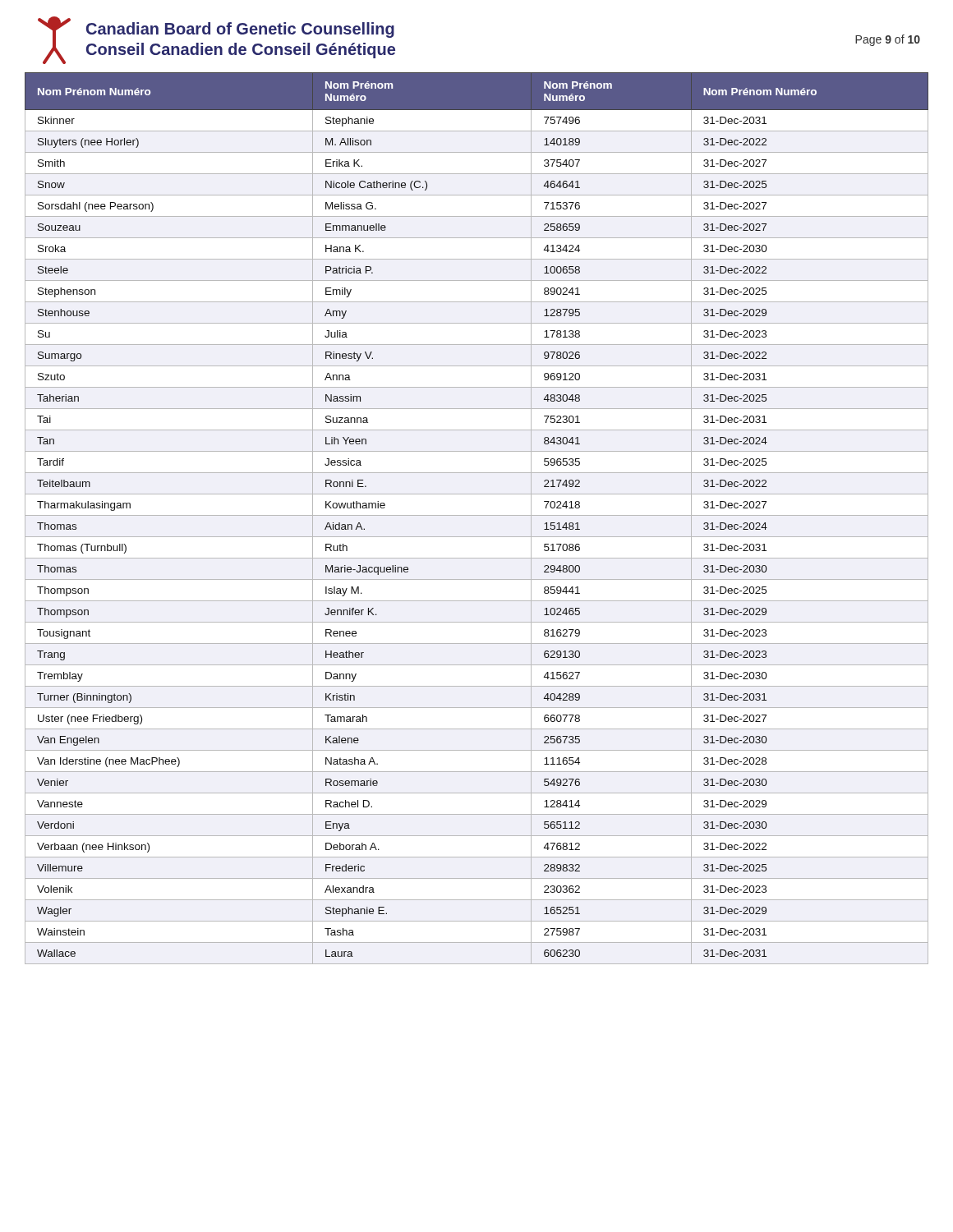Click on the table containing "Natasha A."
This screenshot has width=953, height=1232.
pos(476,526)
